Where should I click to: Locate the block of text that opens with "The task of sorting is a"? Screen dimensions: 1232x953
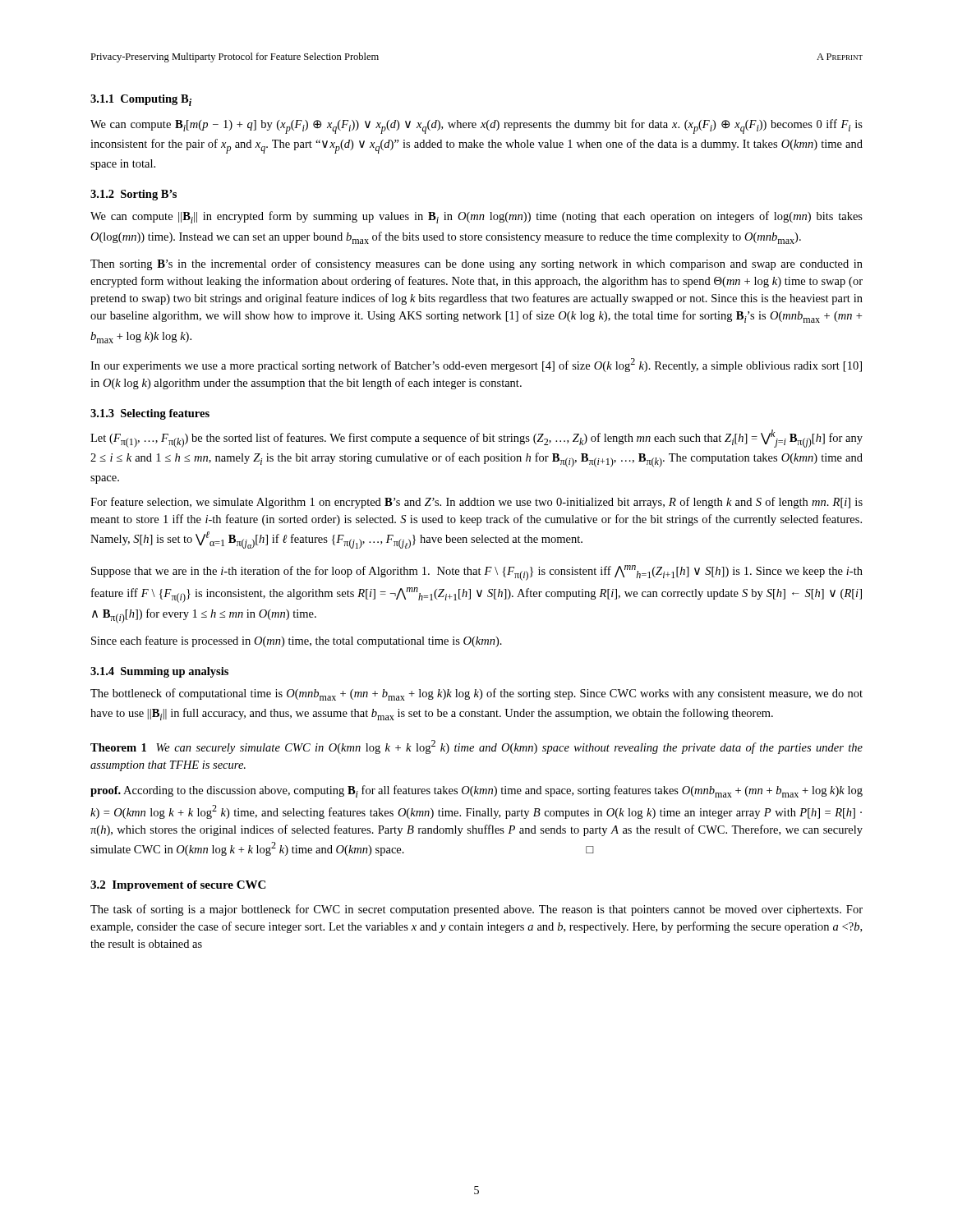(476, 926)
